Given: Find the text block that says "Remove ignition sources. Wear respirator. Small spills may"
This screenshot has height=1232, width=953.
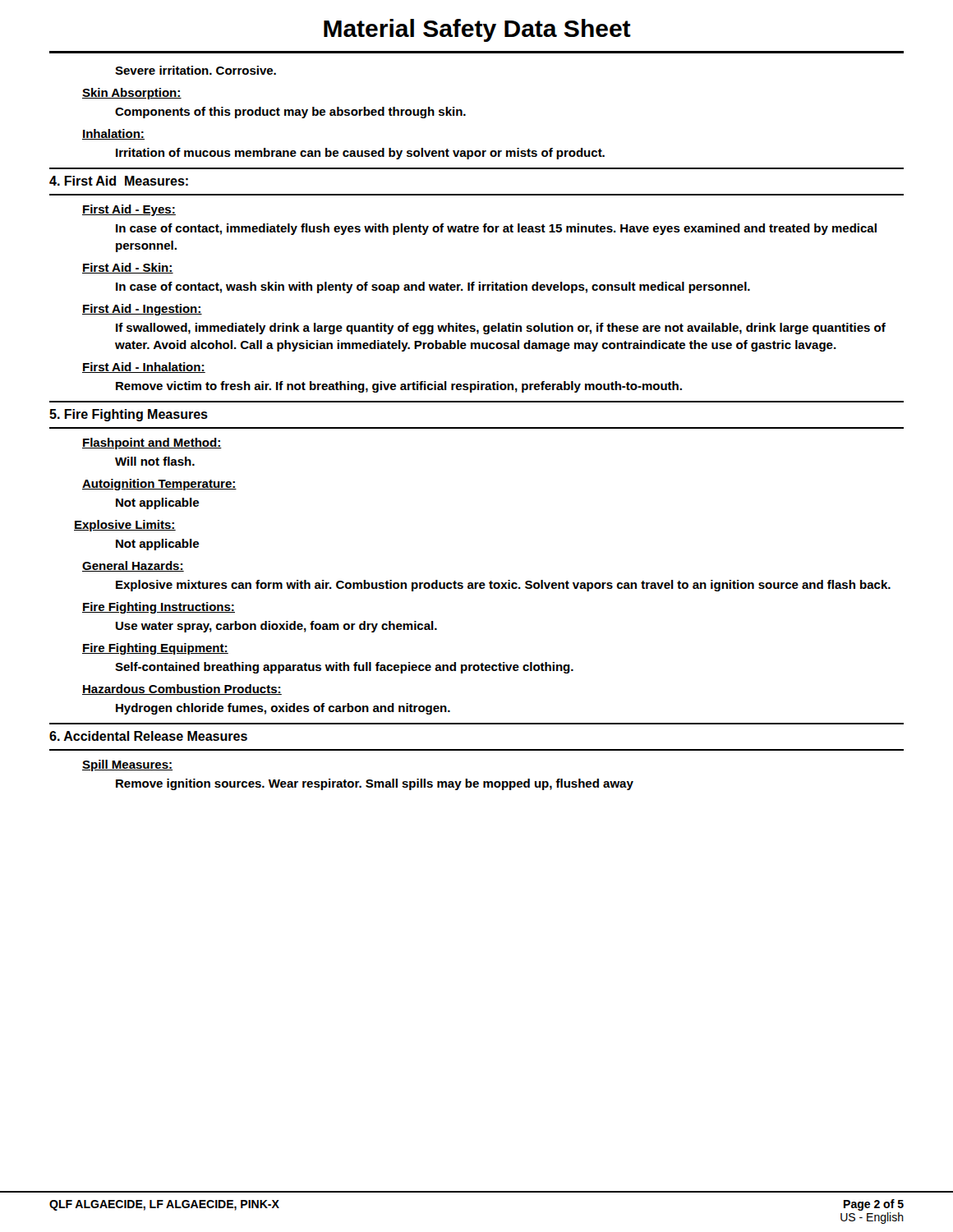Looking at the screenshot, I should [x=374, y=783].
